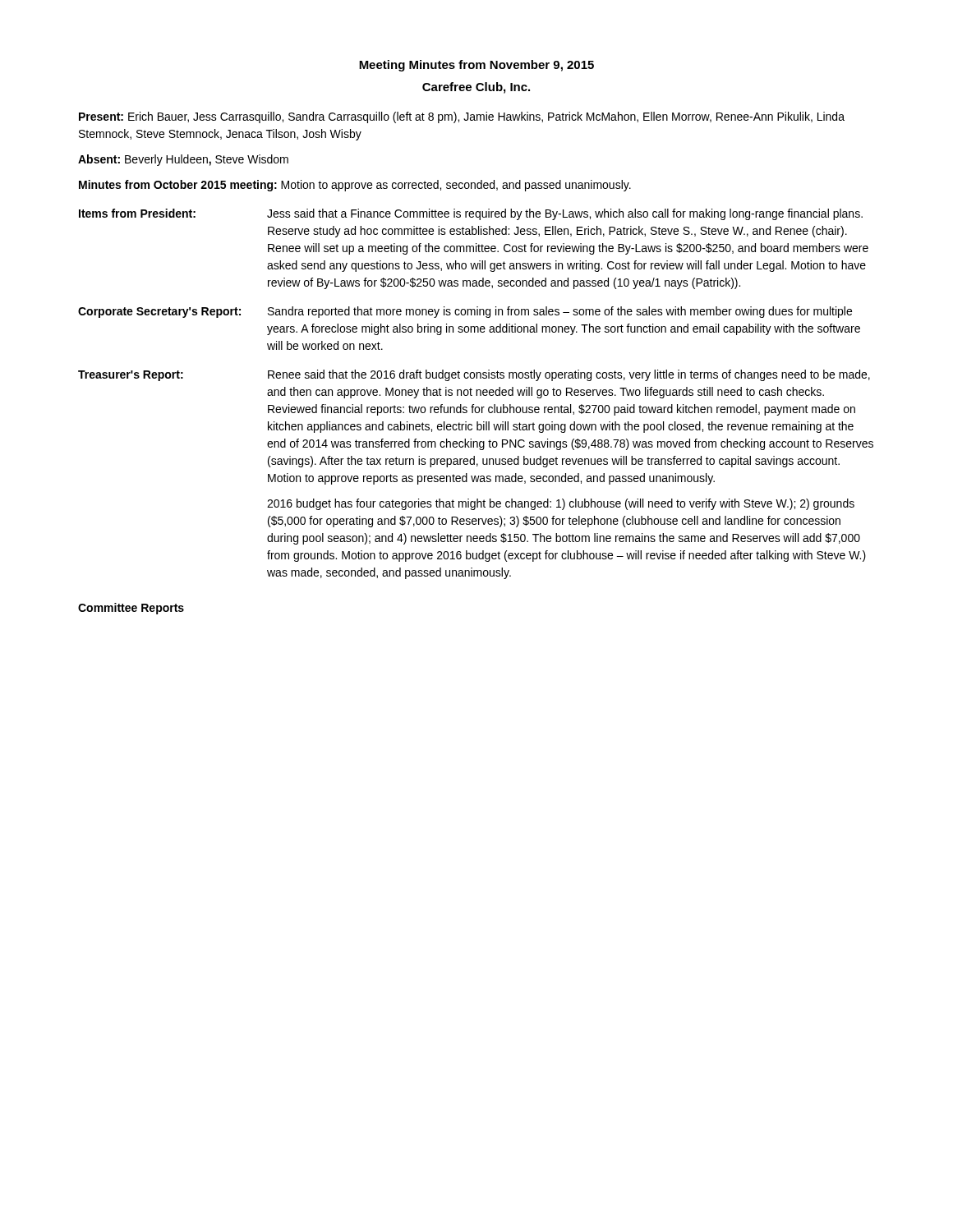Select the text block starting "Committee Reports"

click(x=131, y=608)
